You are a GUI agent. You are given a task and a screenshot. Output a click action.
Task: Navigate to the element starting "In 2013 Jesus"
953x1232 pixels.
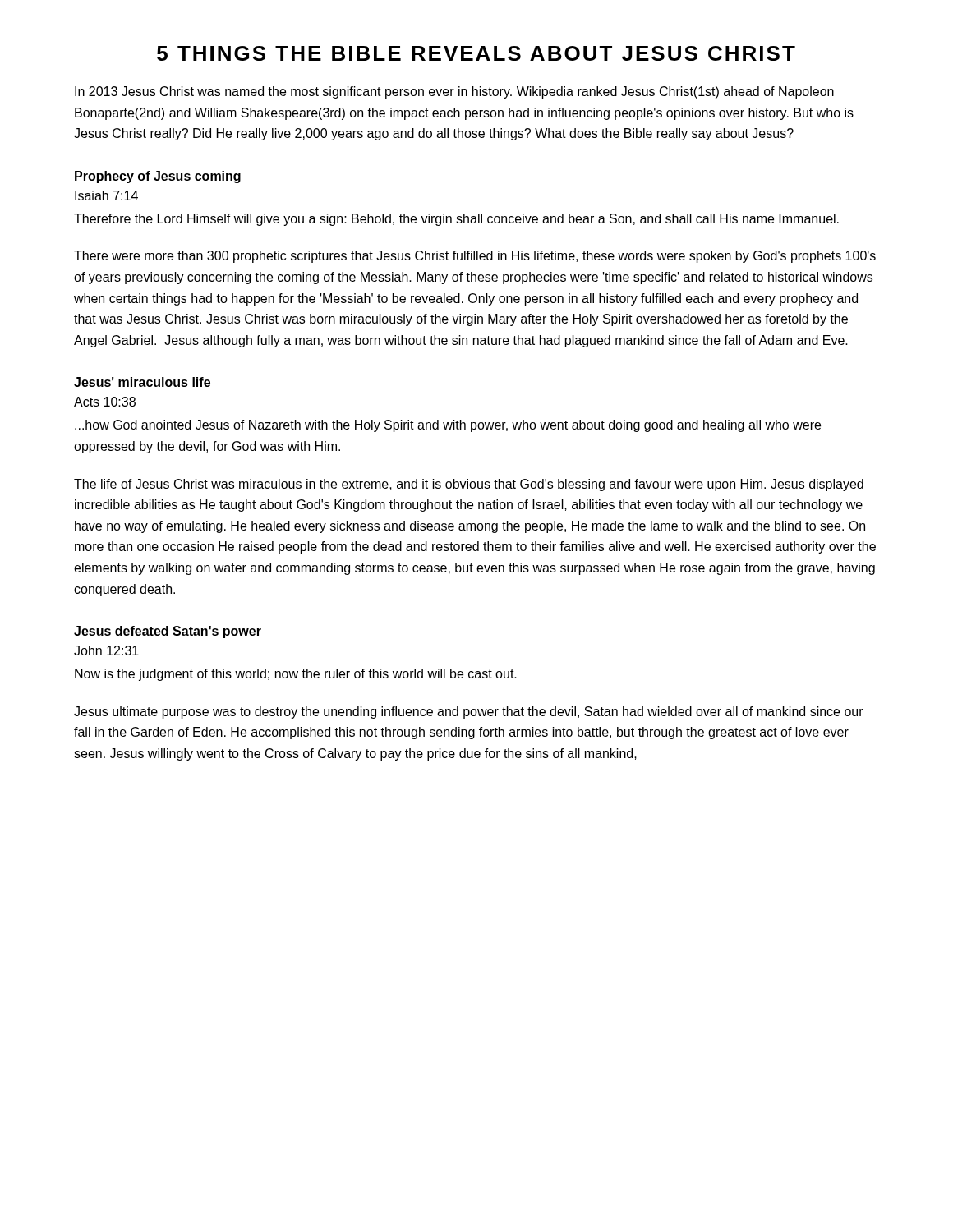(464, 113)
